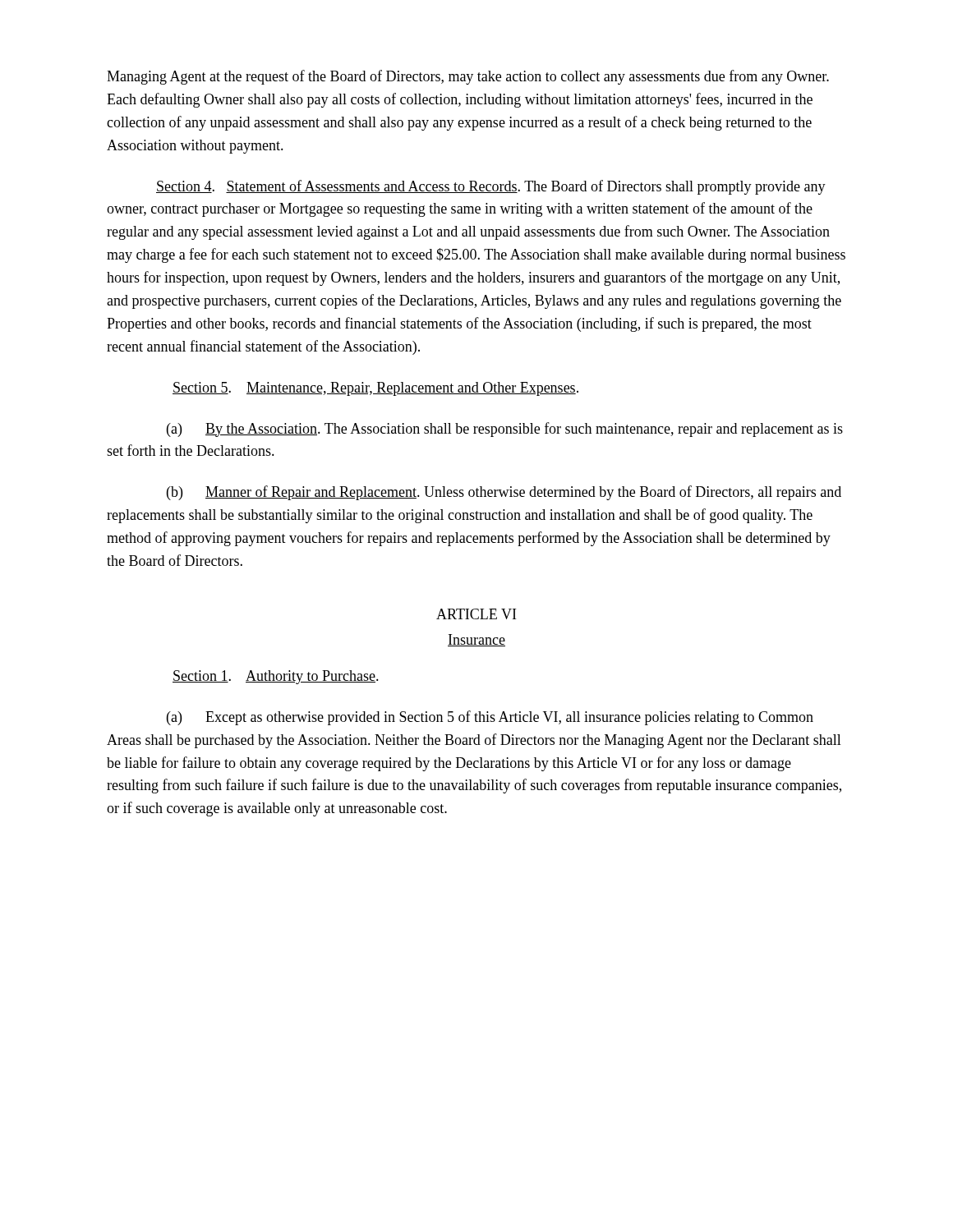Locate the block of text that opens with "(b)Manner of Repair and"
Image resolution: width=953 pixels, height=1232 pixels.
pyautogui.click(x=476, y=527)
